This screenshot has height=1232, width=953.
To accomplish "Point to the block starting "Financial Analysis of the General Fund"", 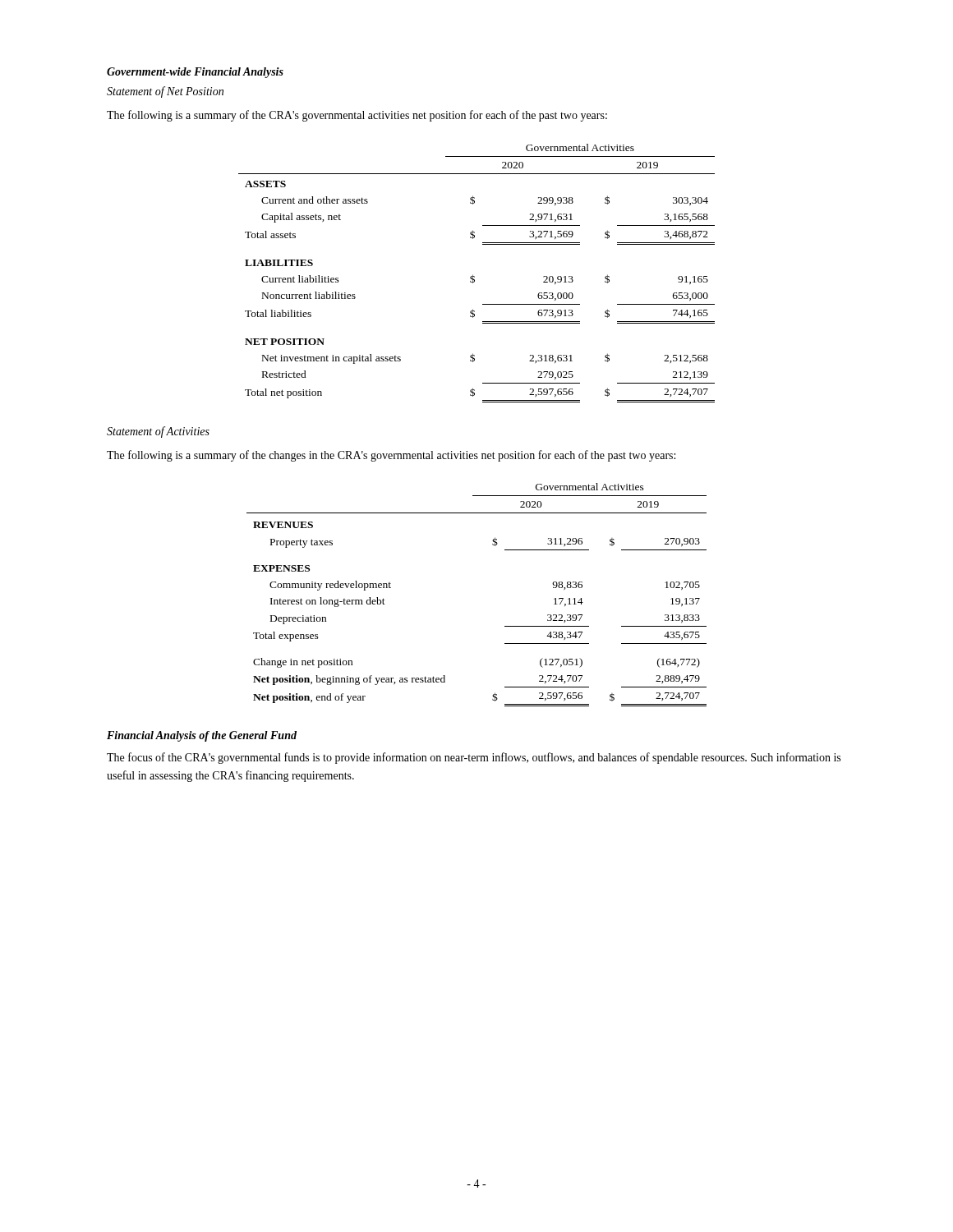I will coord(202,736).
